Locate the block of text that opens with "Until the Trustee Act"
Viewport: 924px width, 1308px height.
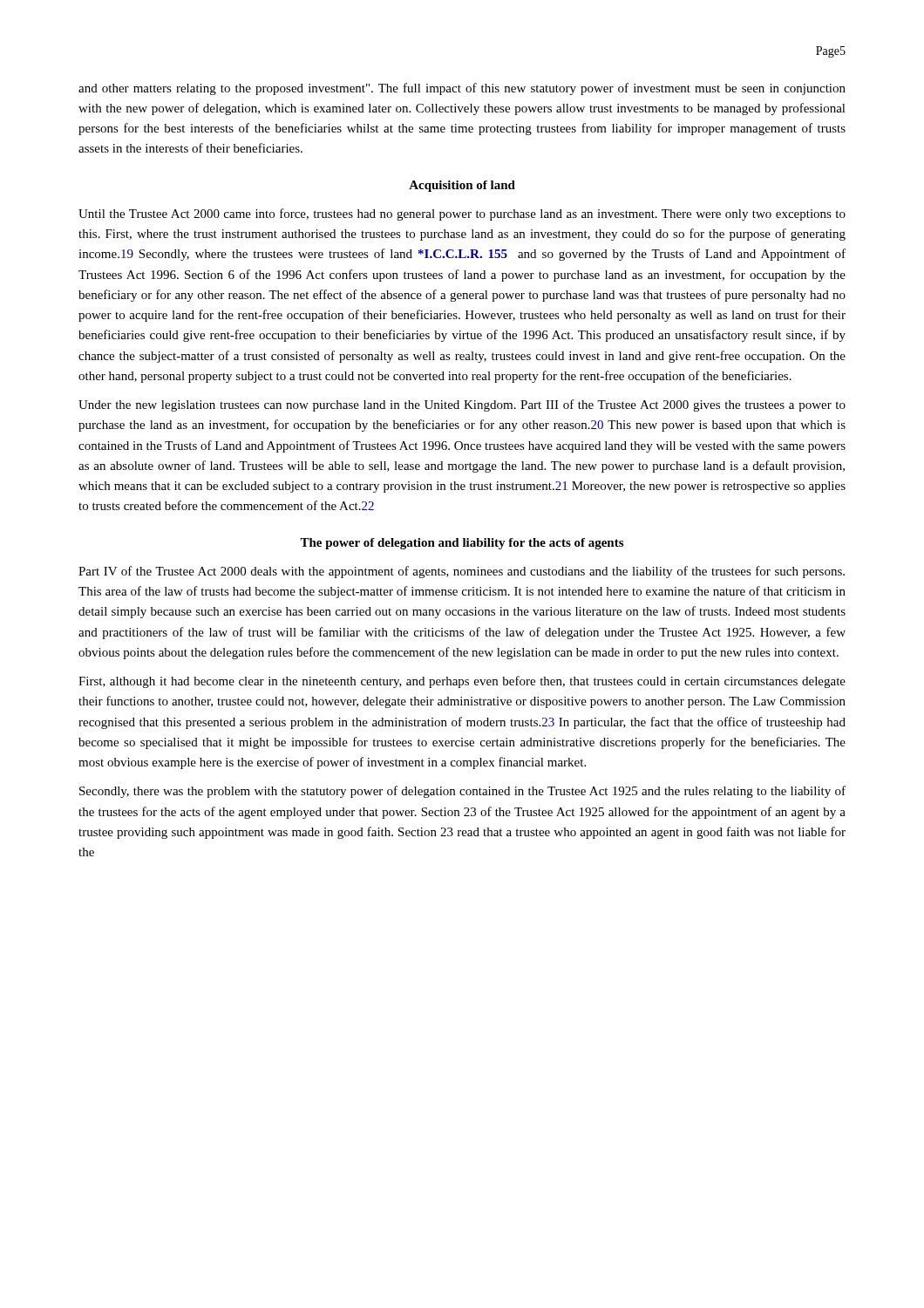pyautogui.click(x=462, y=295)
